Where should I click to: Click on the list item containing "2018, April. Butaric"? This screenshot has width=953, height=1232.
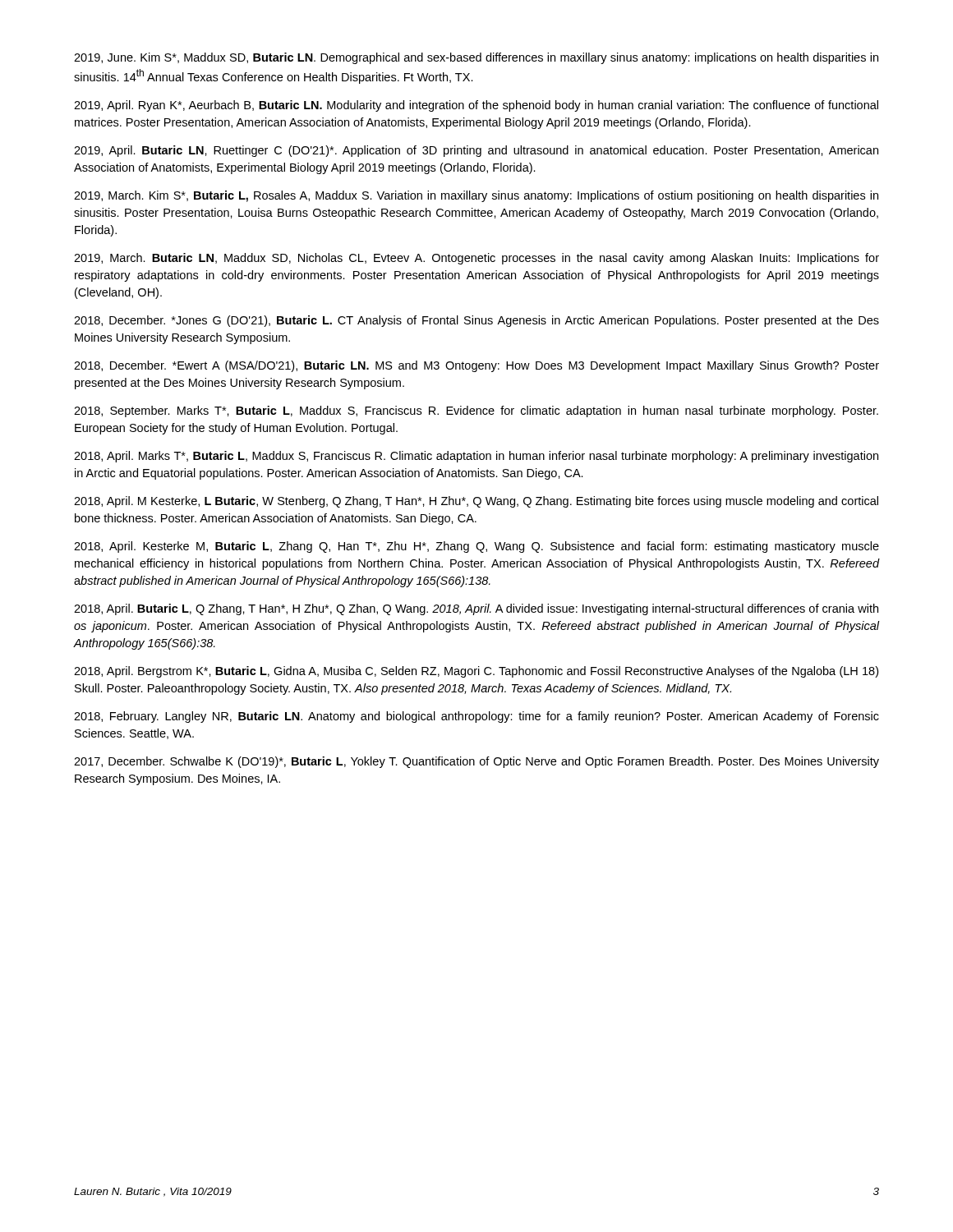[476, 626]
